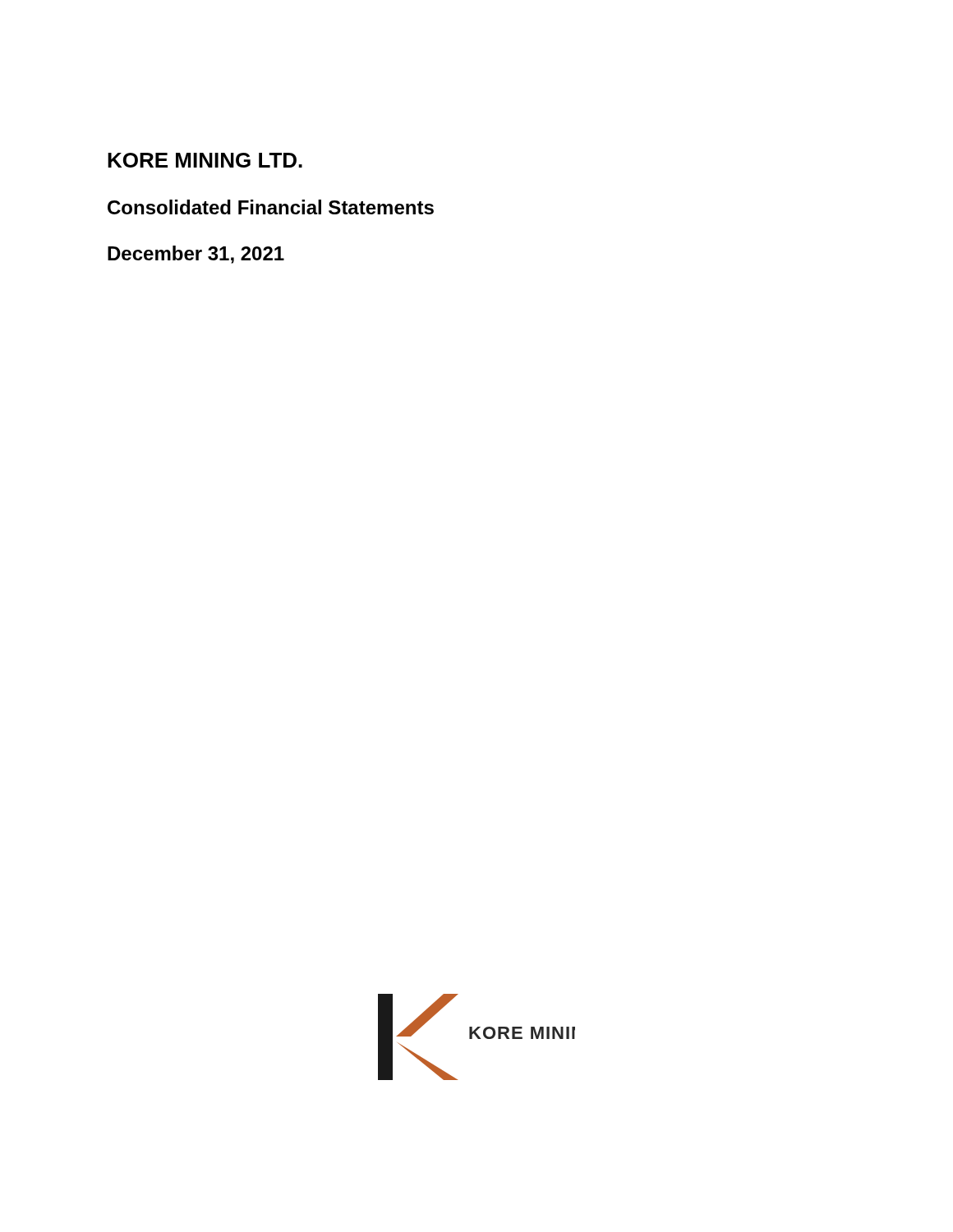Where does it say "KORE MINING LTD."?

point(205,160)
